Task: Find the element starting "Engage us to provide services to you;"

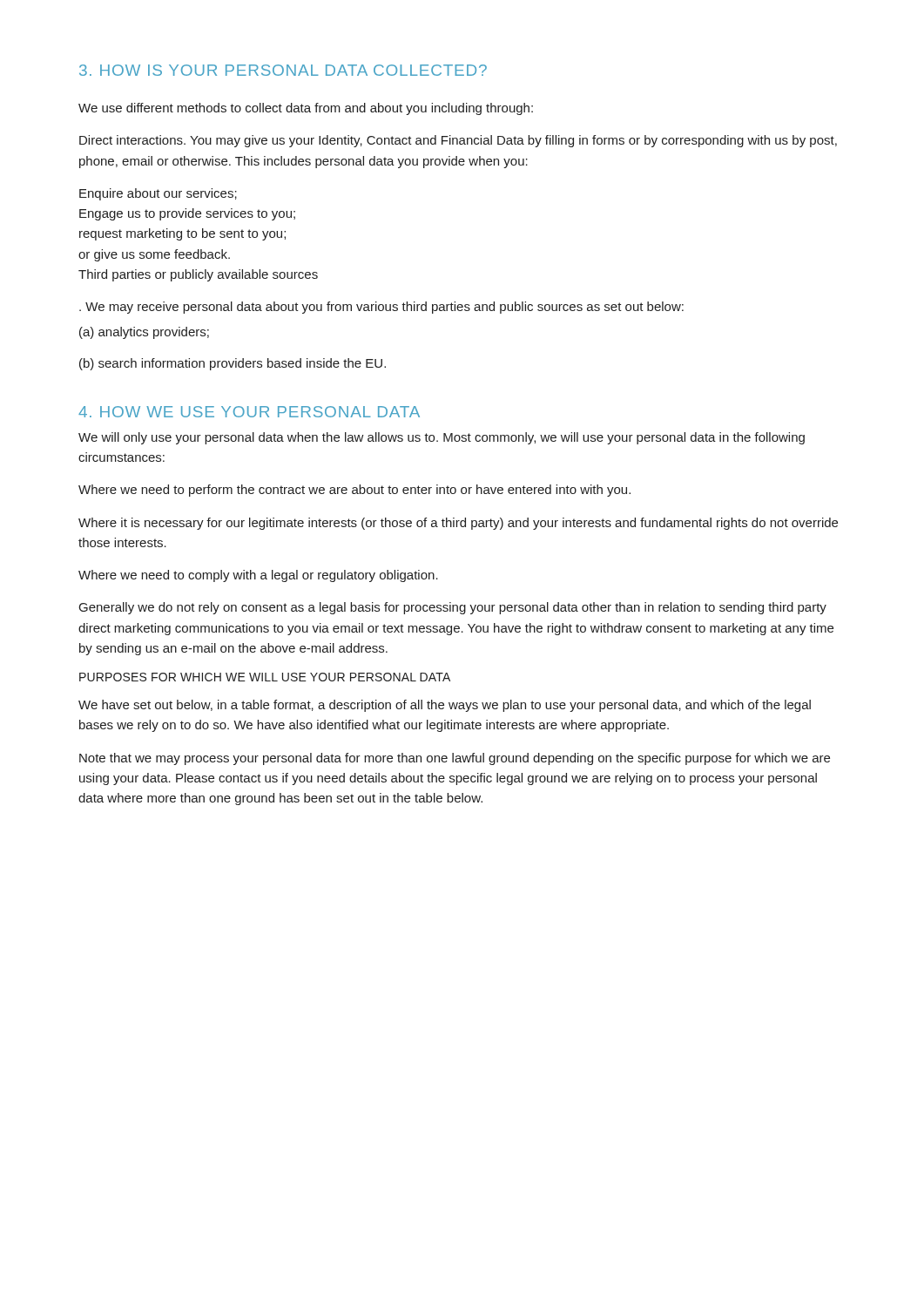Action: [x=187, y=213]
